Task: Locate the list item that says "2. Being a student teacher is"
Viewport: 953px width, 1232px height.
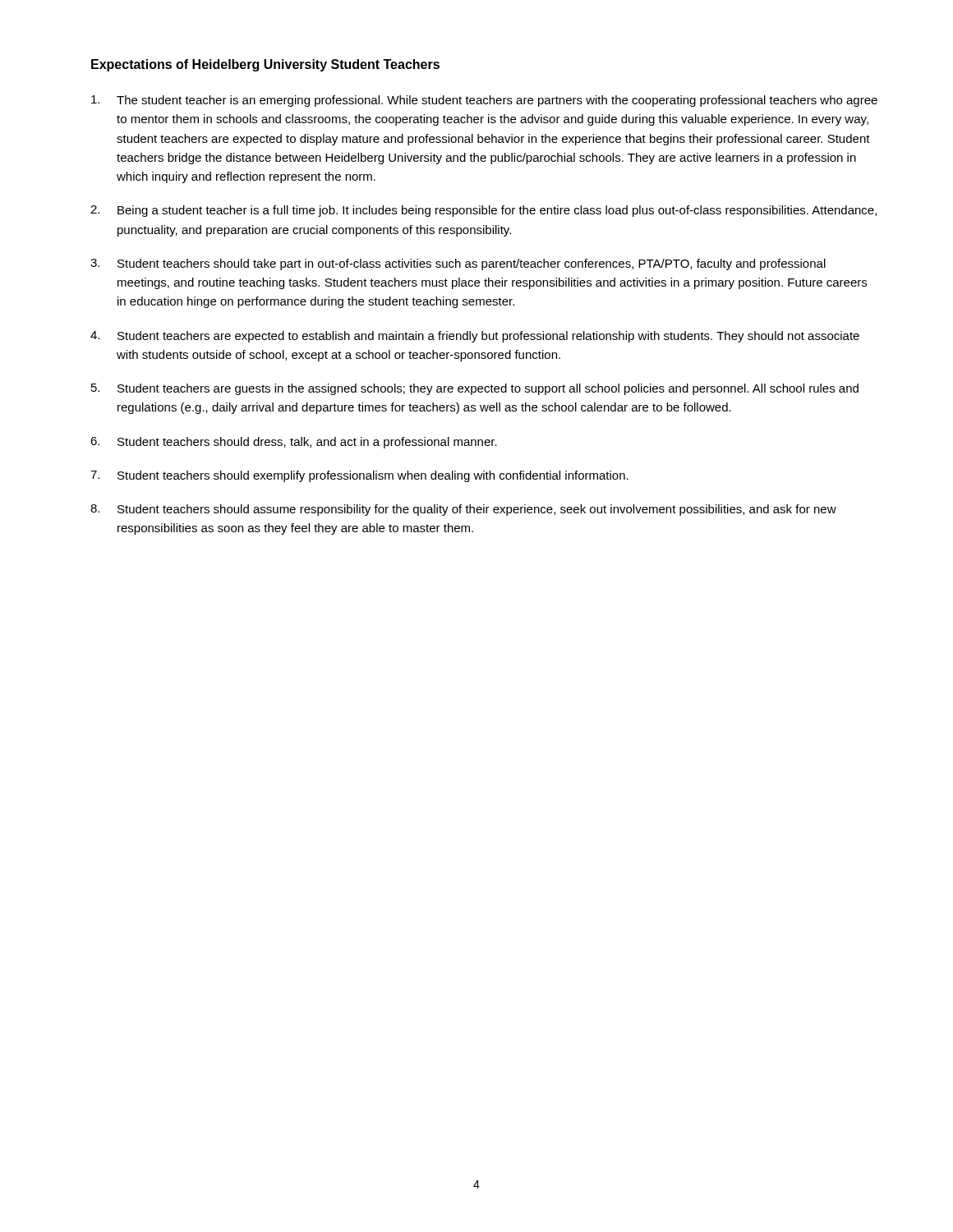Action: coord(485,220)
